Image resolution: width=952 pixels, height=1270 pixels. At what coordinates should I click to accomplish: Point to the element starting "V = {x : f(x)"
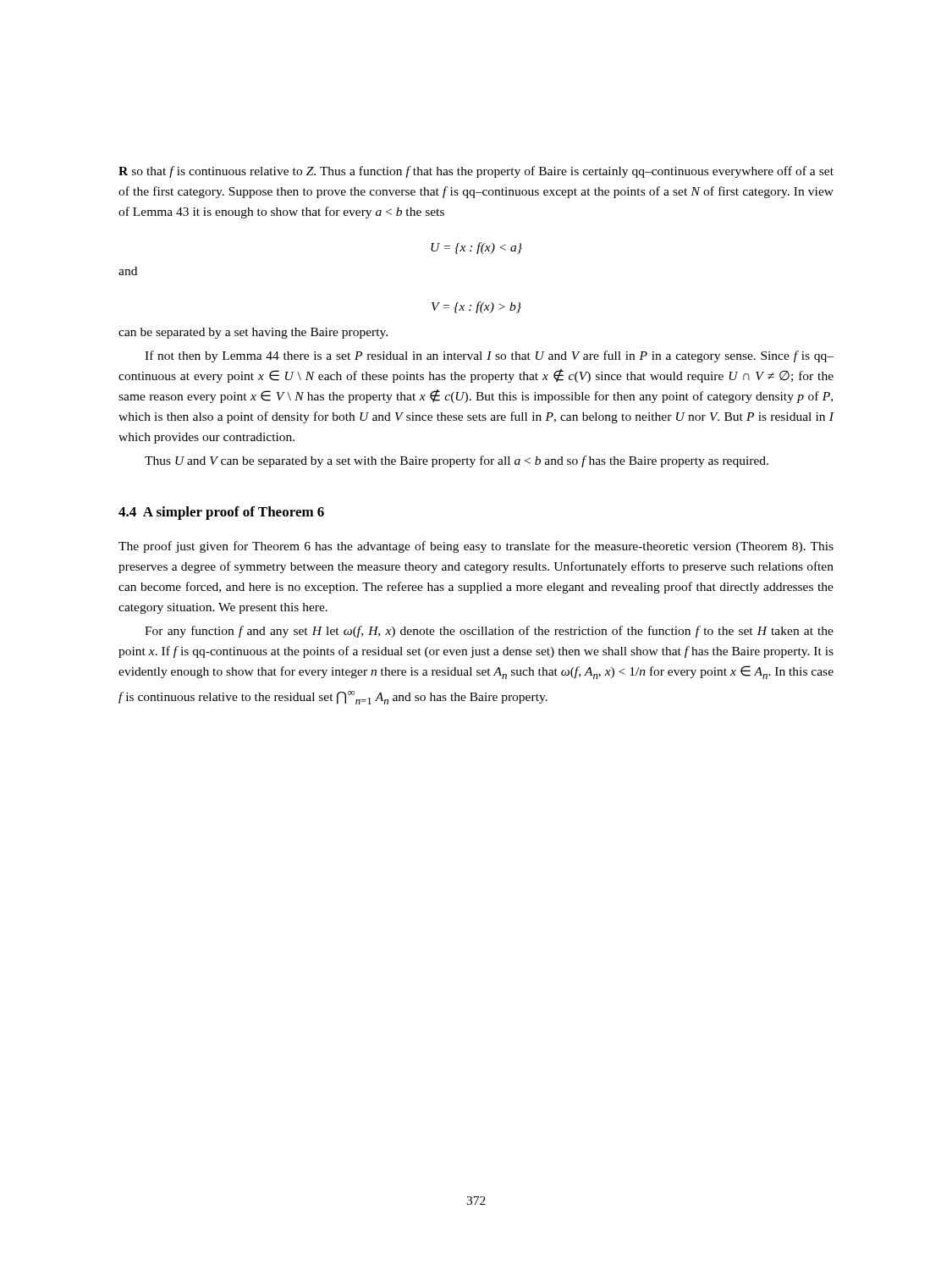point(476,306)
